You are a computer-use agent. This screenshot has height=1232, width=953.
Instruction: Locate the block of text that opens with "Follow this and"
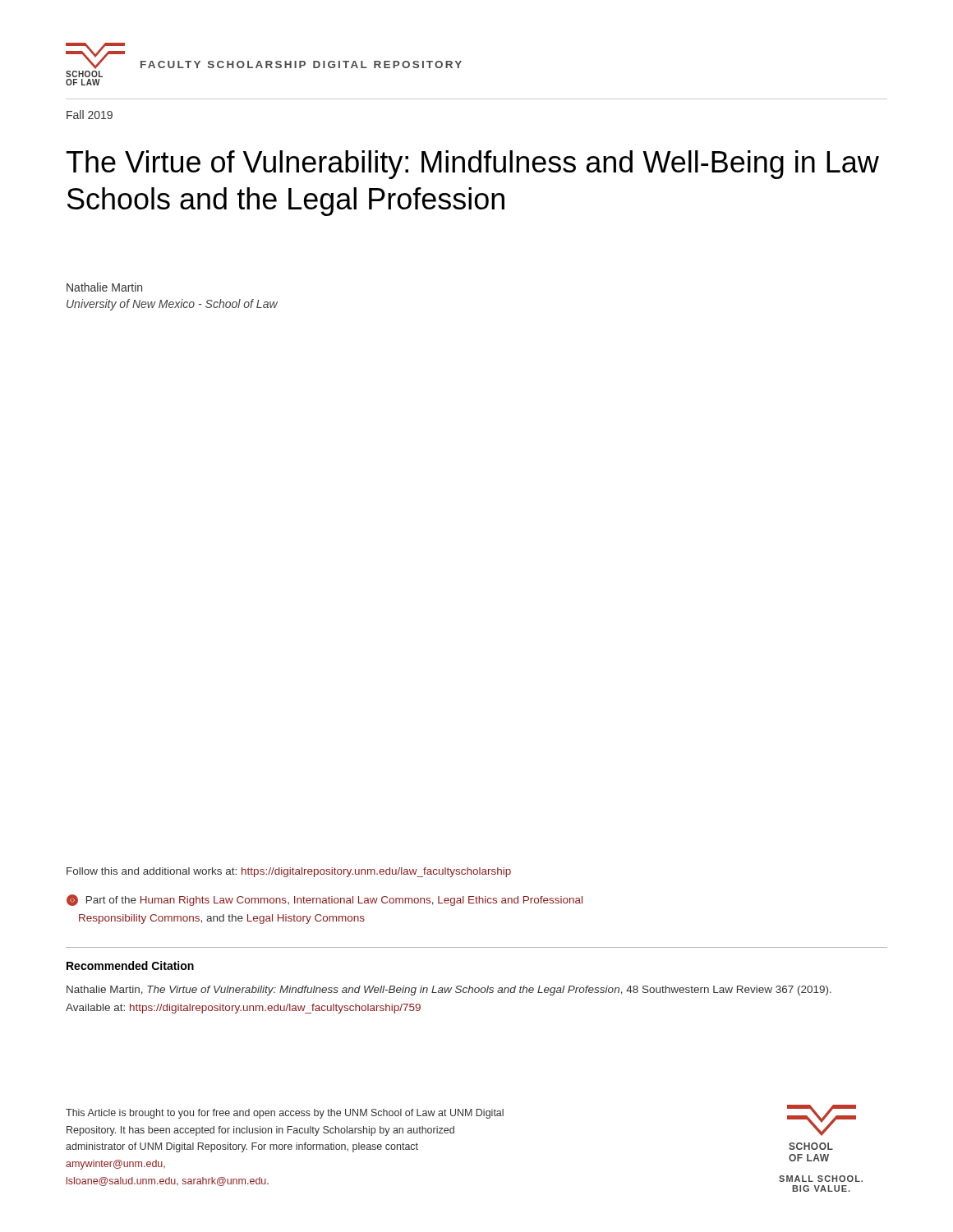pyautogui.click(x=288, y=871)
